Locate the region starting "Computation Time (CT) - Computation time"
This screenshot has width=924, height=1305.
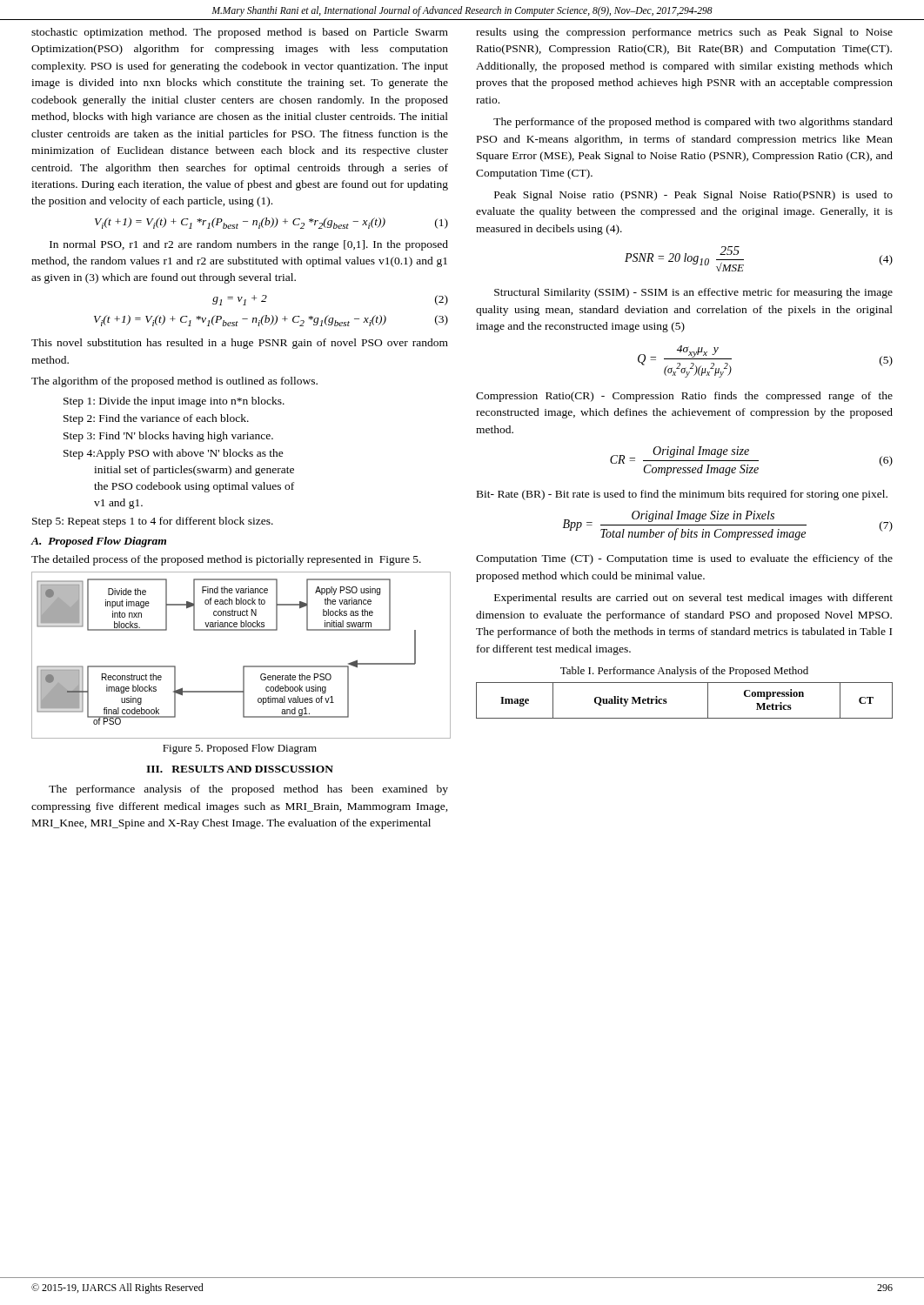pos(684,567)
